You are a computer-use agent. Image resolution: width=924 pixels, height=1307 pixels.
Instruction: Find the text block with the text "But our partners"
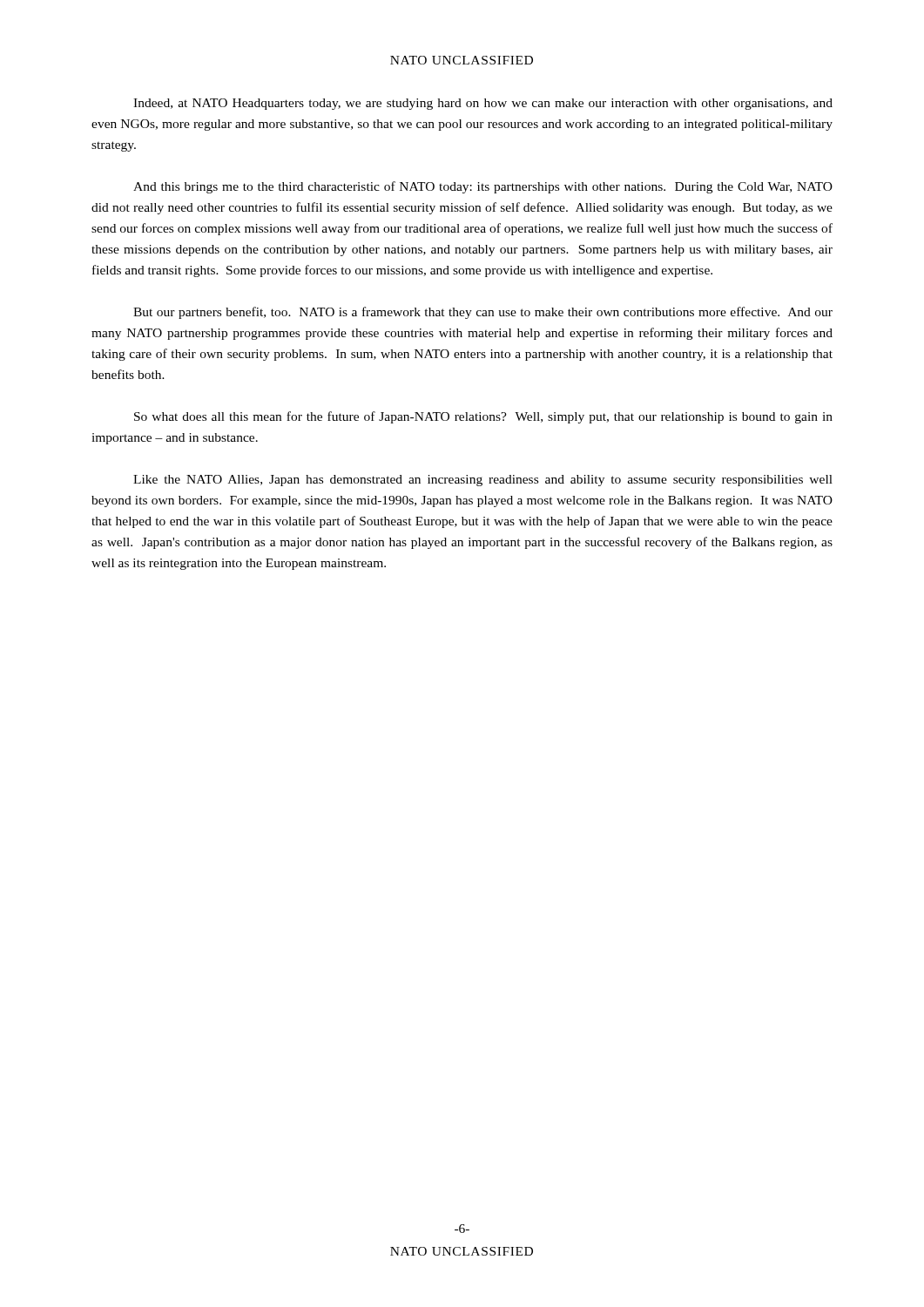(462, 343)
